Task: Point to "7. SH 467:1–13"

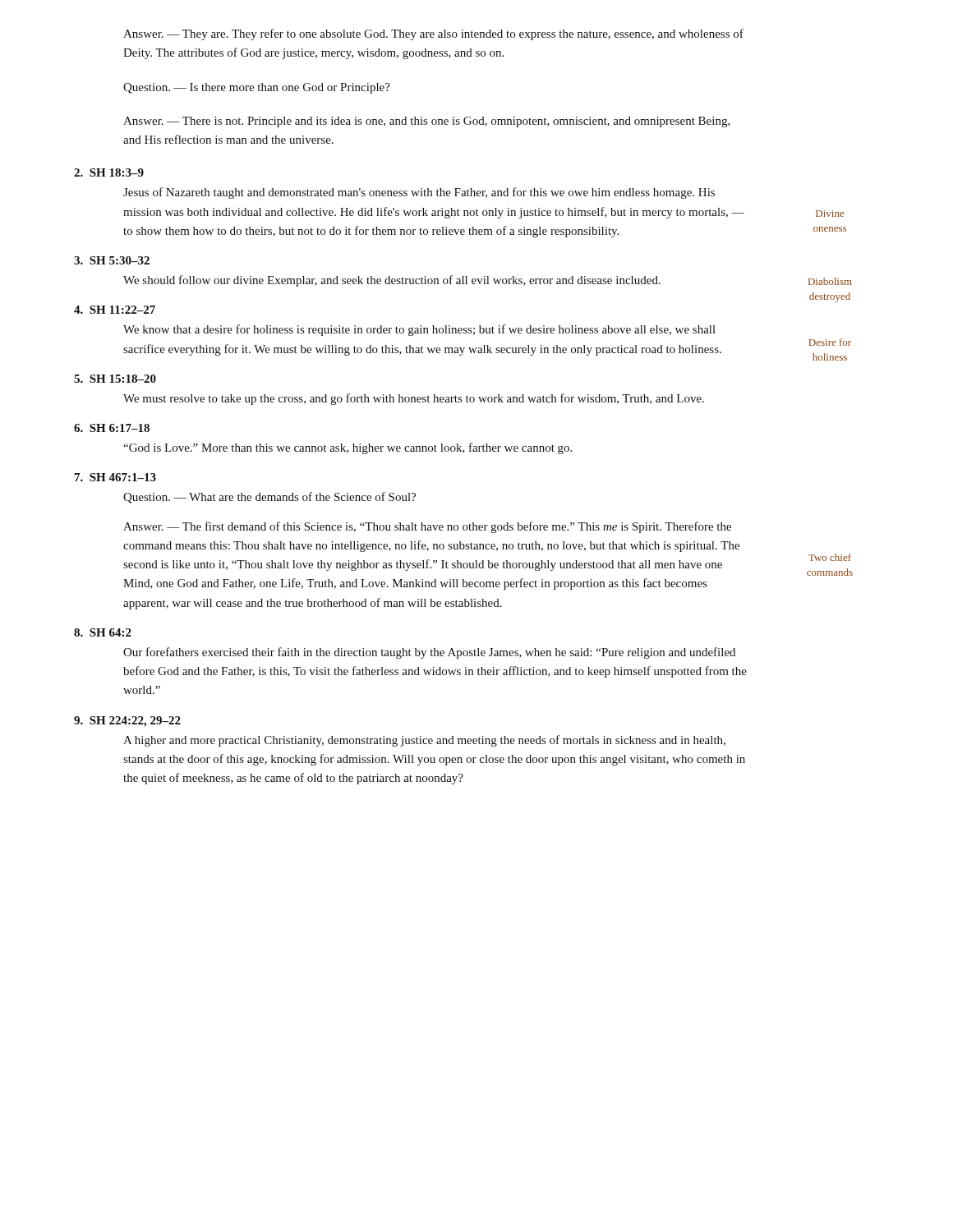Action: tap(115, 477)
